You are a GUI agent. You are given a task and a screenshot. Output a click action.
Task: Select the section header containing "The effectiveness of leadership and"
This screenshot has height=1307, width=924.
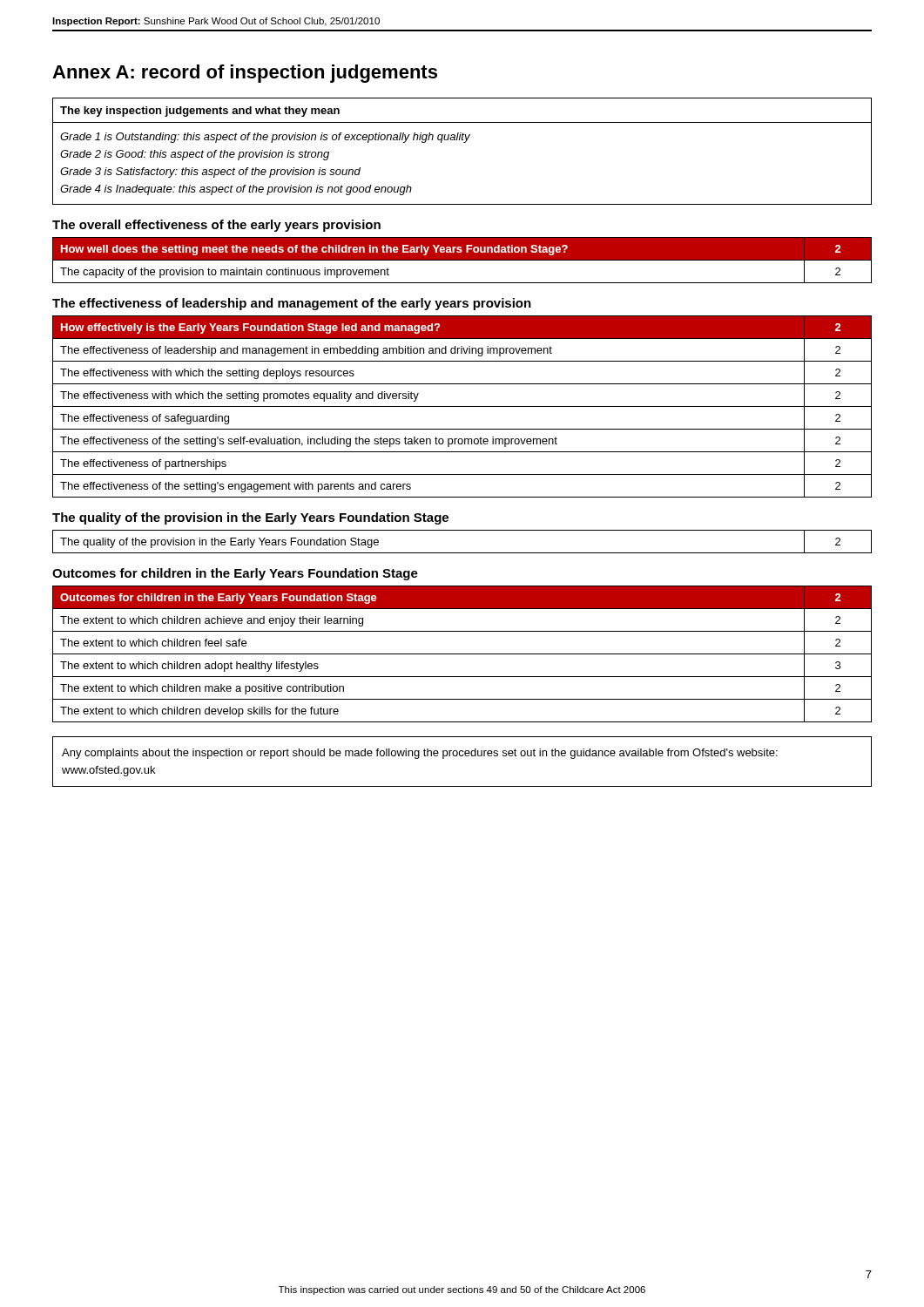coord(292,302)
